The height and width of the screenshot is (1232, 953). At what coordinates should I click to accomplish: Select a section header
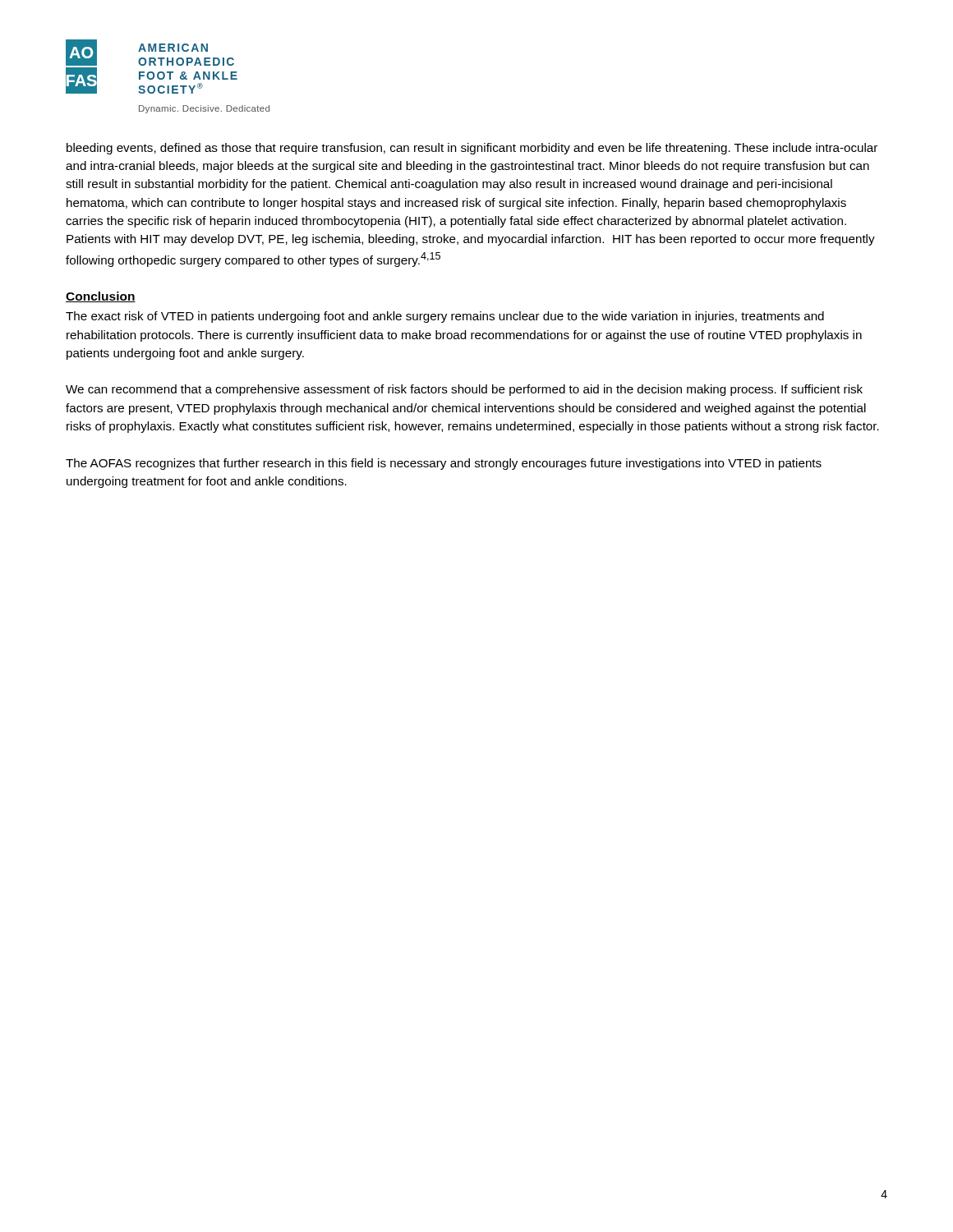(100, 296)
